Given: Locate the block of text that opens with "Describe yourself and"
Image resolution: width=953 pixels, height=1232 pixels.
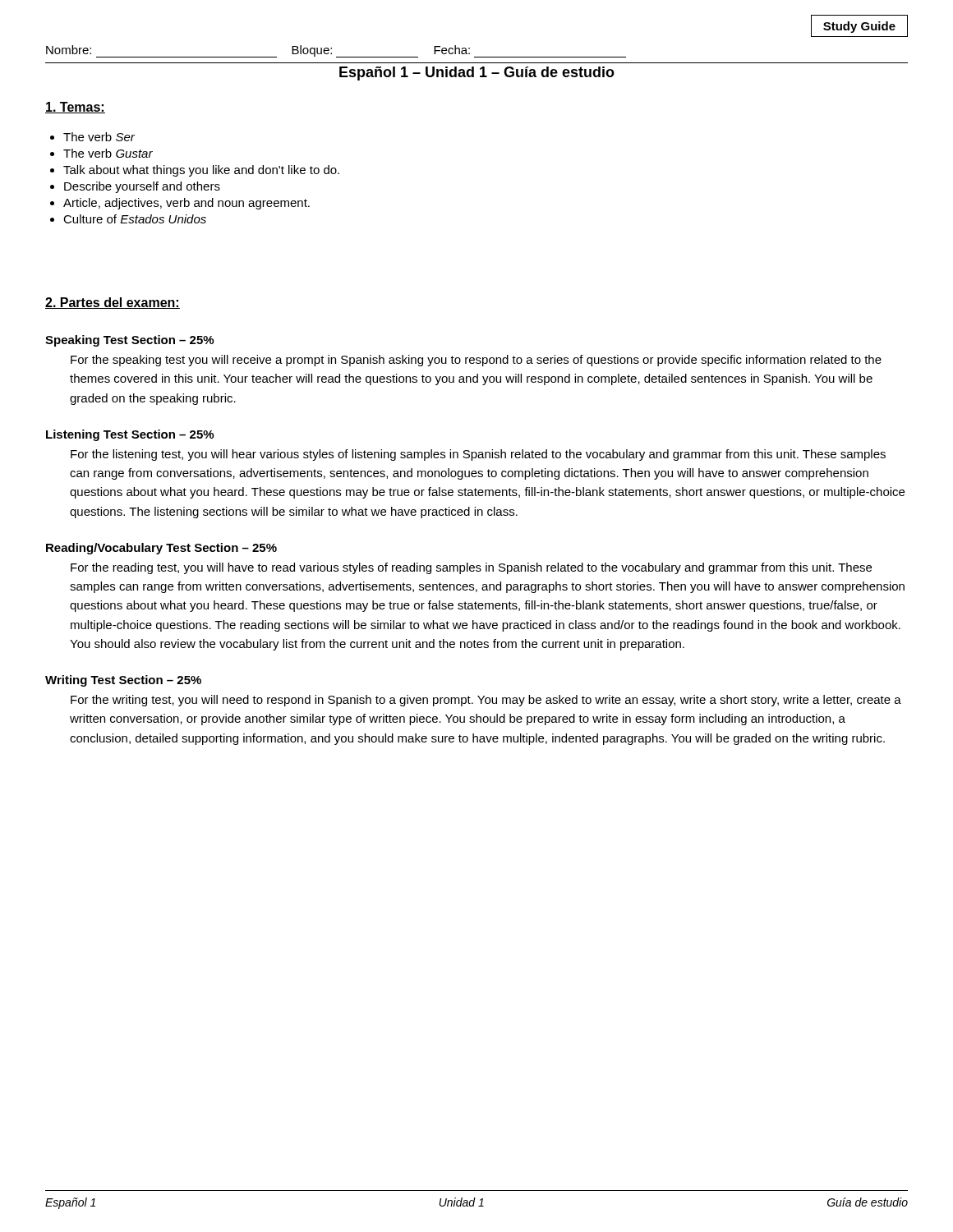Looking at the screenshot, I should pos(142,186).
